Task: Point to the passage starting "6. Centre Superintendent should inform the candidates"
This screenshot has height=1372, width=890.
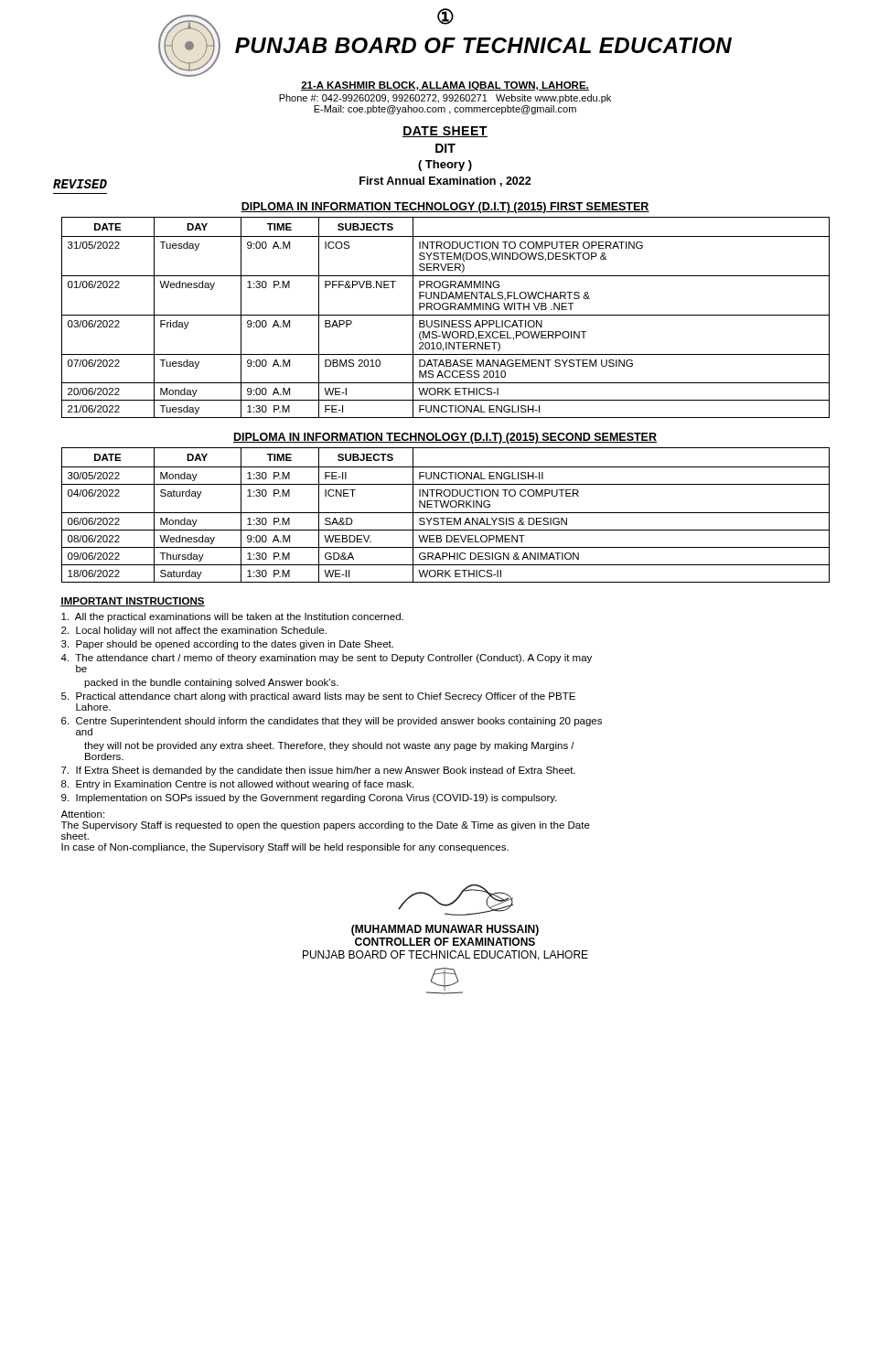Action: [332, 726]
